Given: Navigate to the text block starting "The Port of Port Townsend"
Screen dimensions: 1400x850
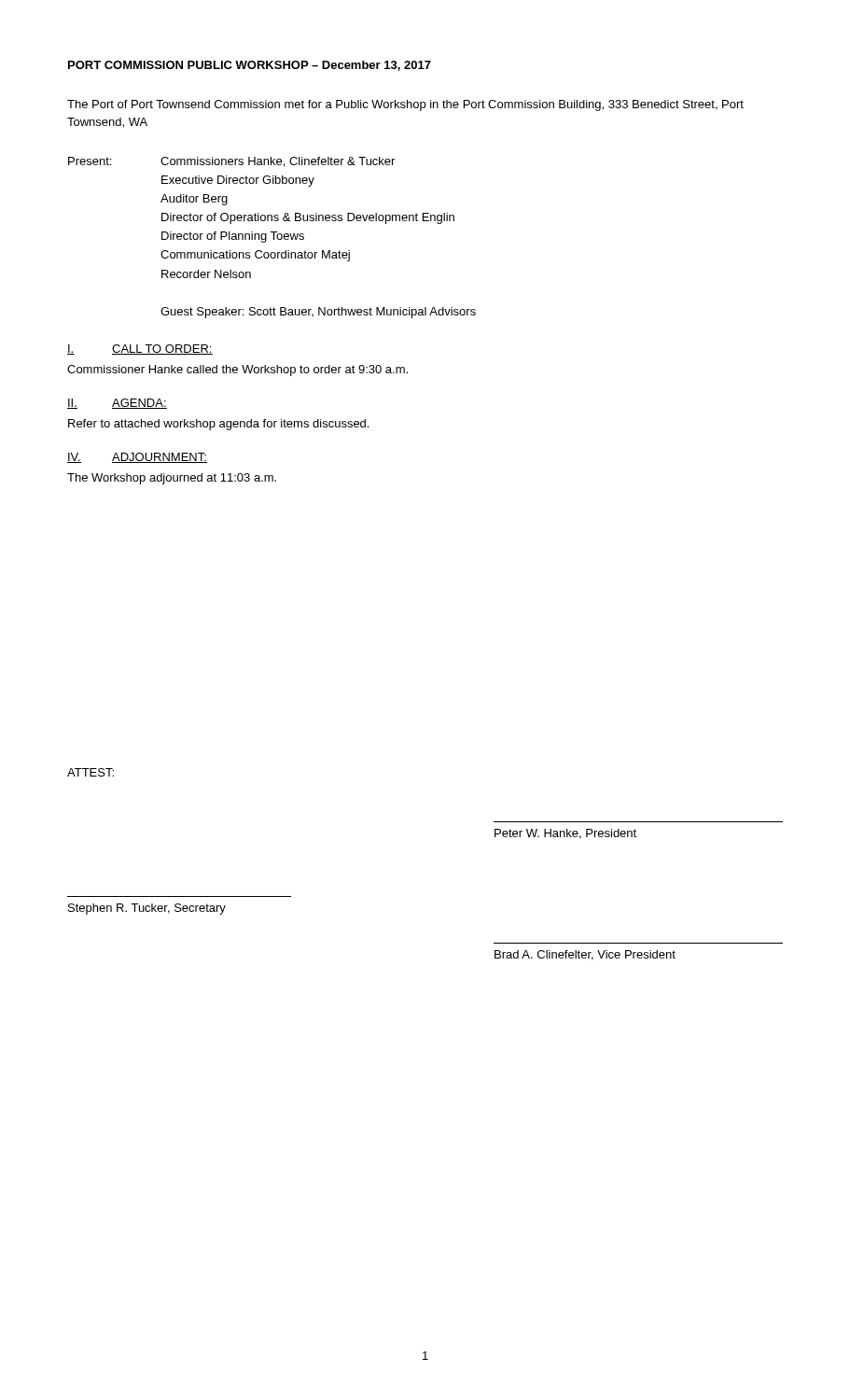Looking at the screenshot, I should coord(405,113).
